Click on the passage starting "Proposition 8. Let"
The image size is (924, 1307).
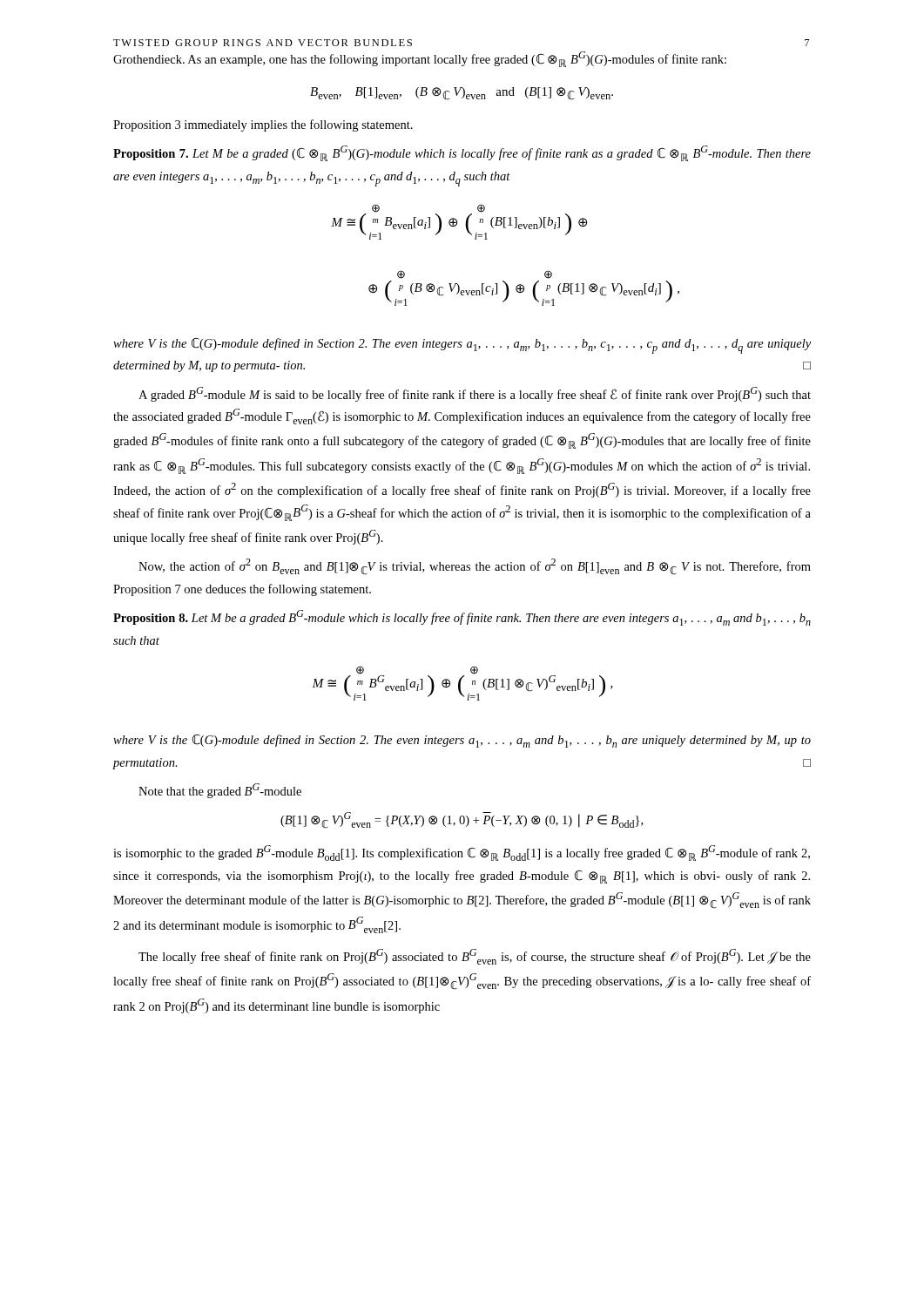click(462, 627)
